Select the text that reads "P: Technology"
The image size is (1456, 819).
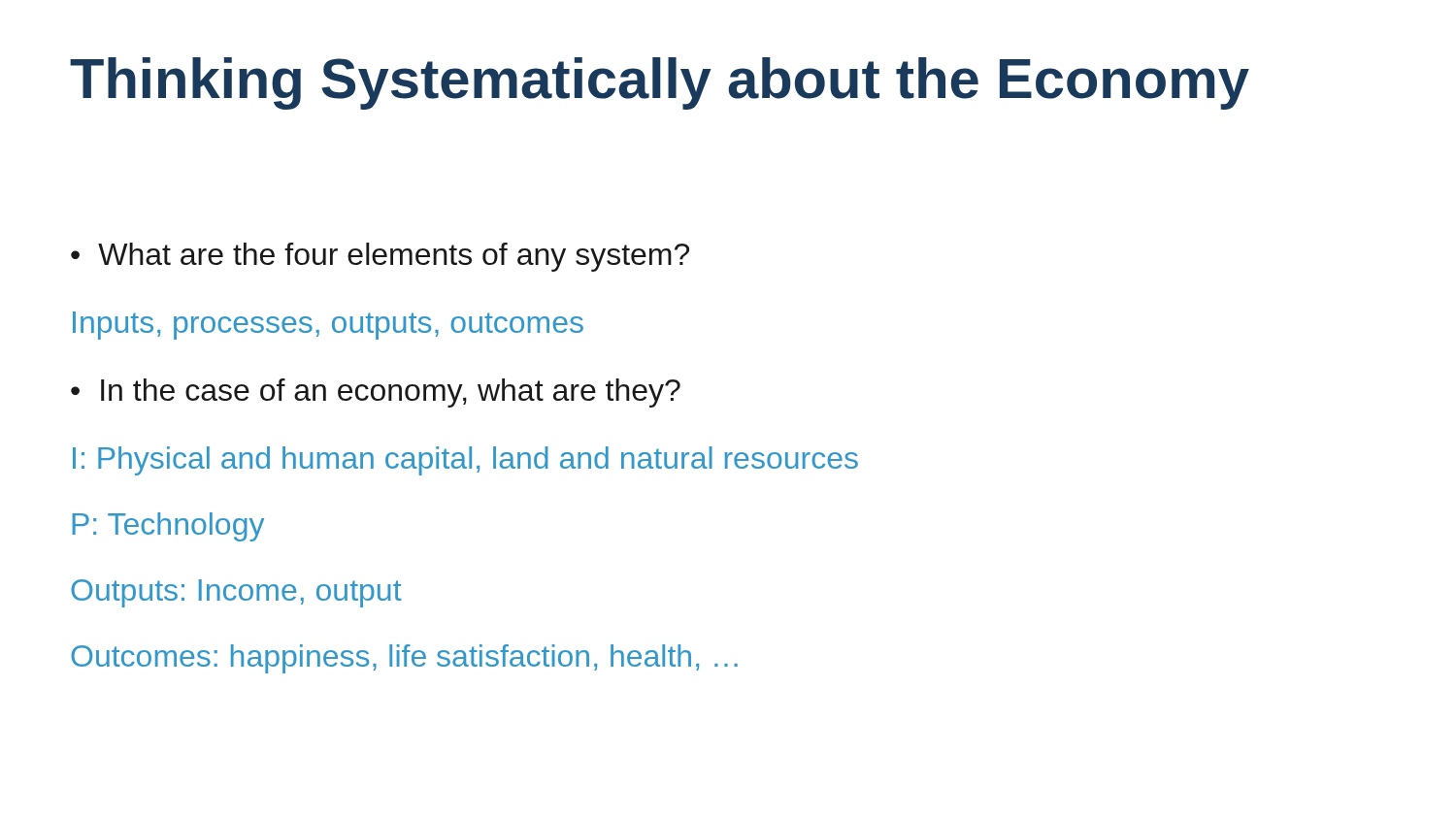(167, 524)
